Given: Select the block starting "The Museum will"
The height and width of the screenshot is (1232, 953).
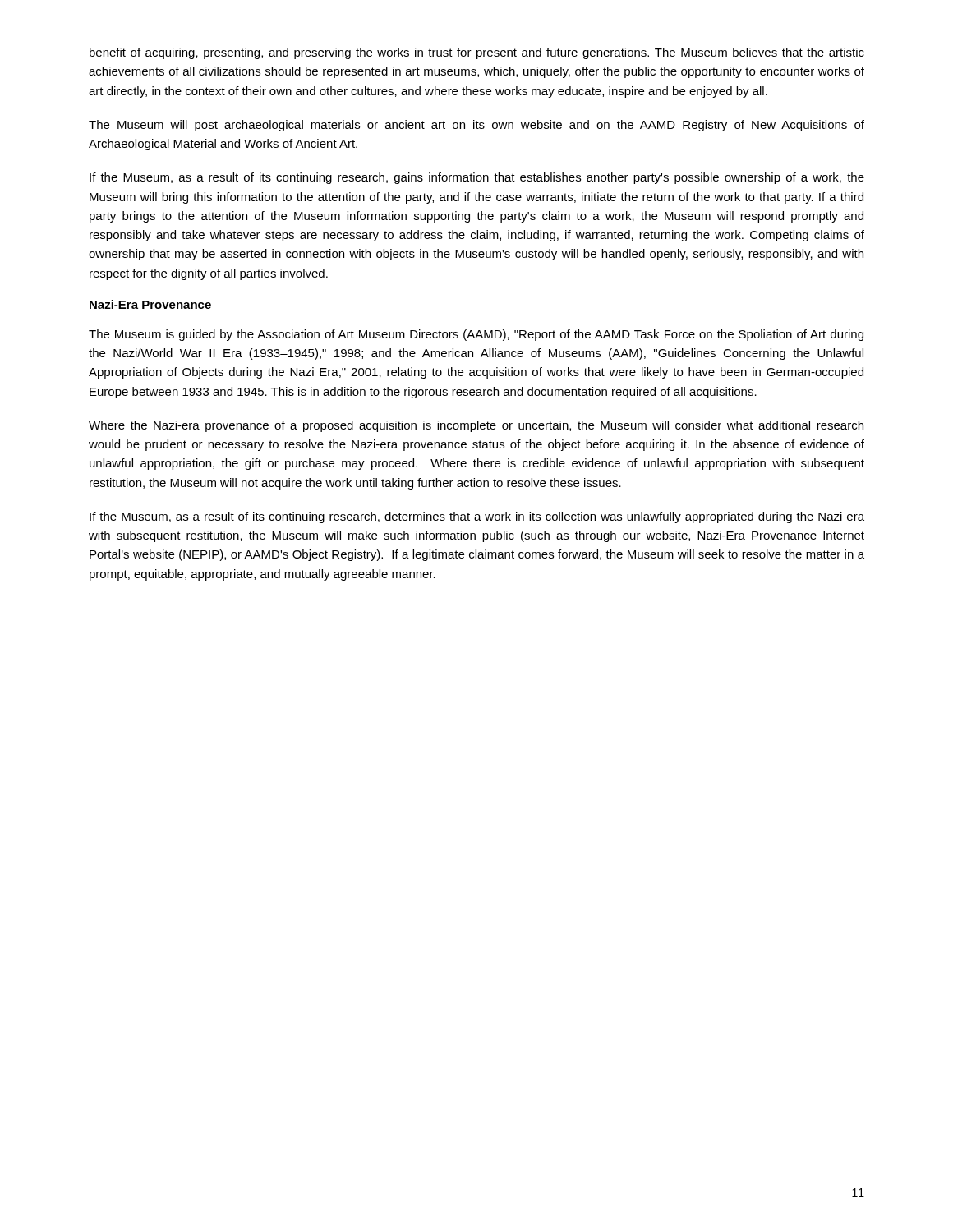Looking at the screenshot, I should 476,134.
